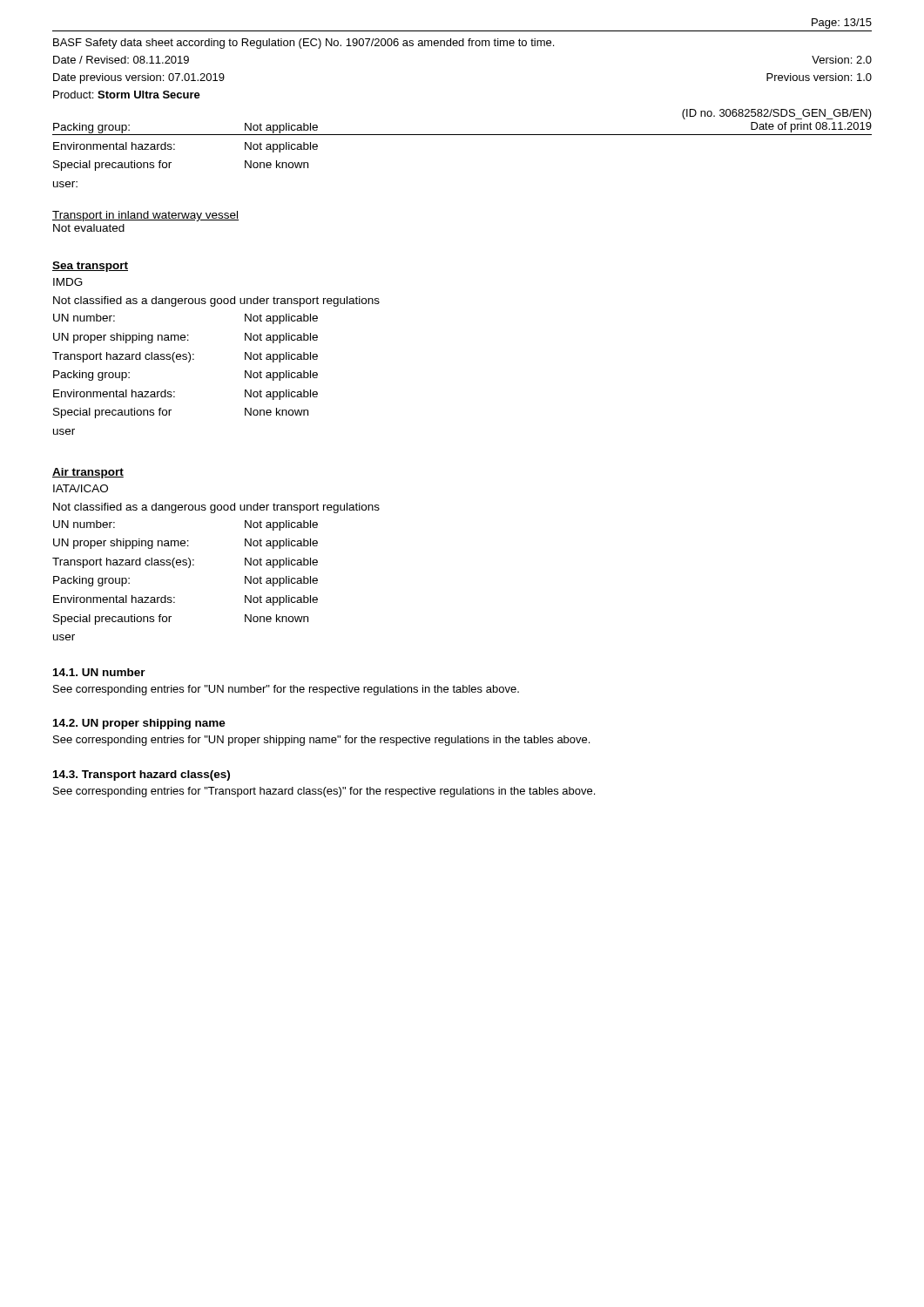Find the section header with the text "14.2. UN proper shipping name"
This screenshot has width=924, height=1307.
coord(139,724)
